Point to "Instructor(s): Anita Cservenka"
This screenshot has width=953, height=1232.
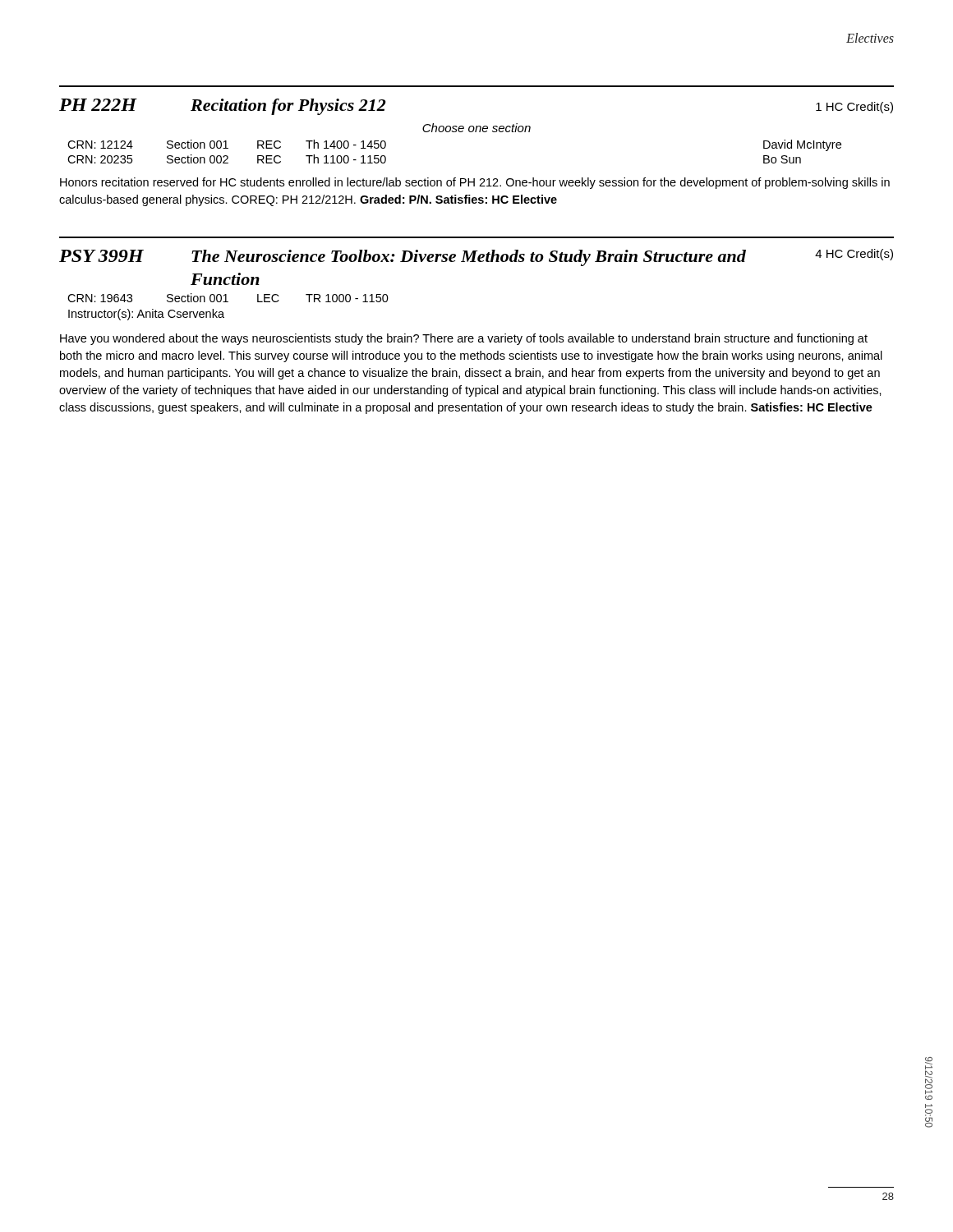146,314
